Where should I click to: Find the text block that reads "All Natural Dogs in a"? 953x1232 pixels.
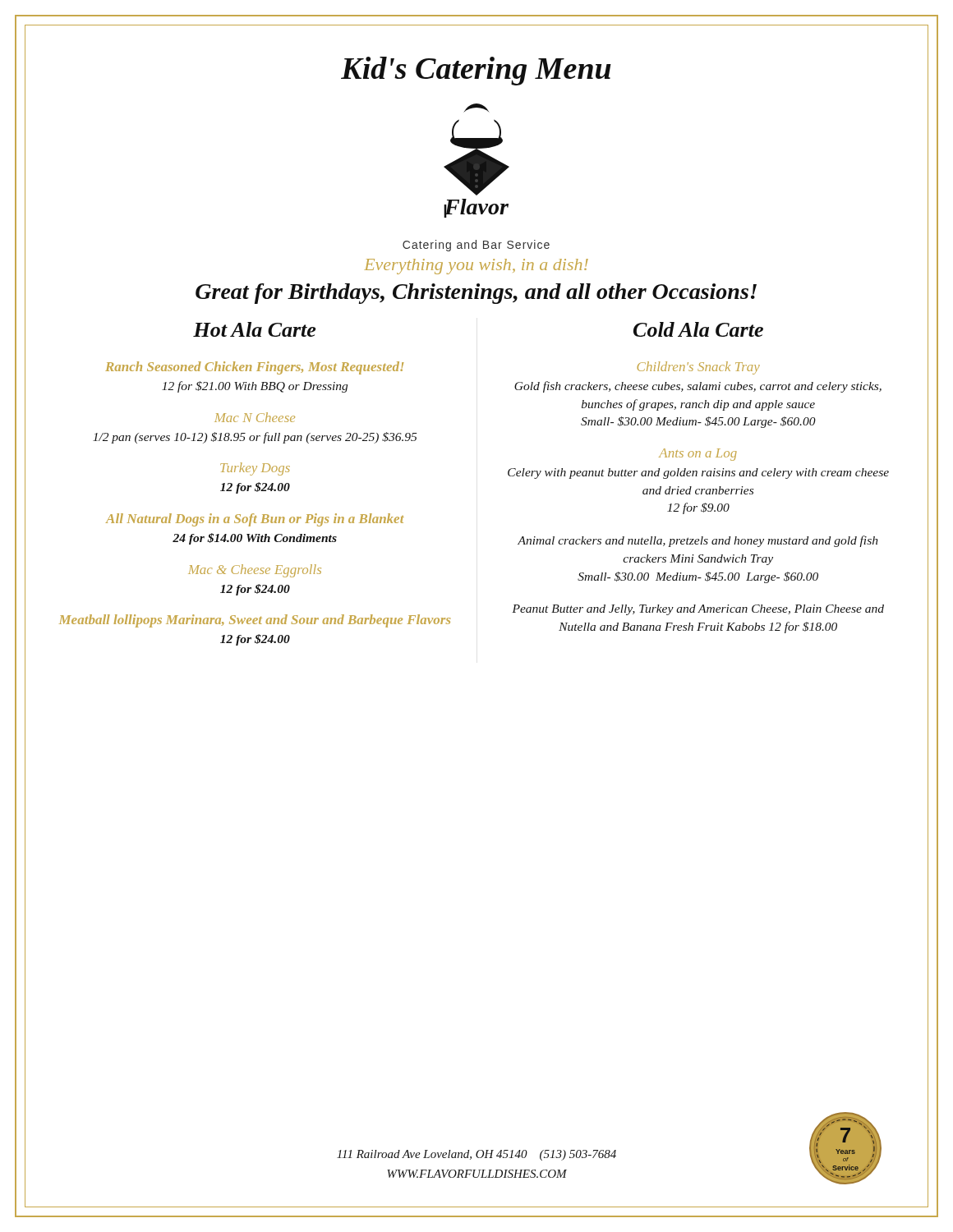click(x=255, y=529)
